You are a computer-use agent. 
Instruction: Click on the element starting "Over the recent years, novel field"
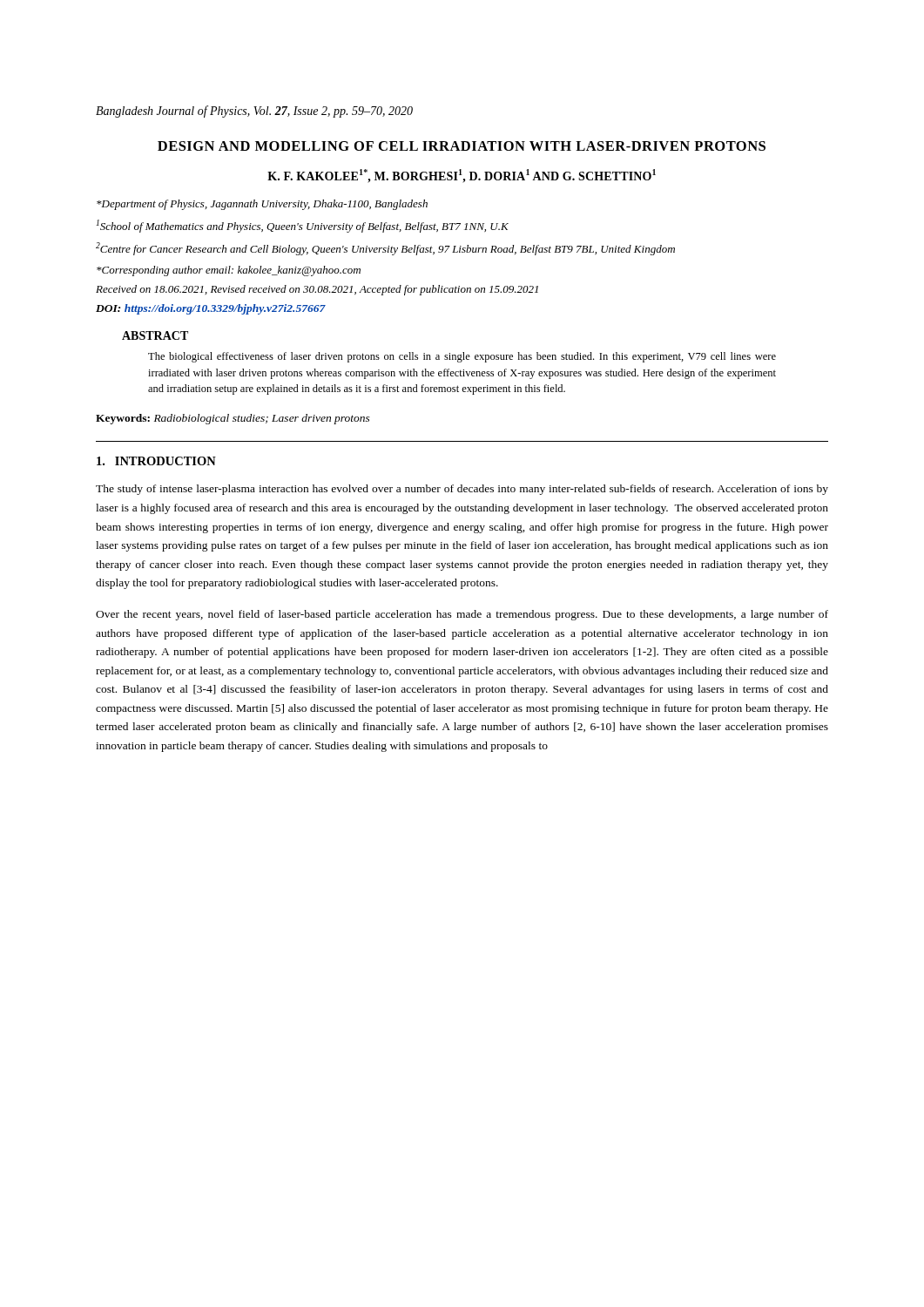tap(462, 680)
